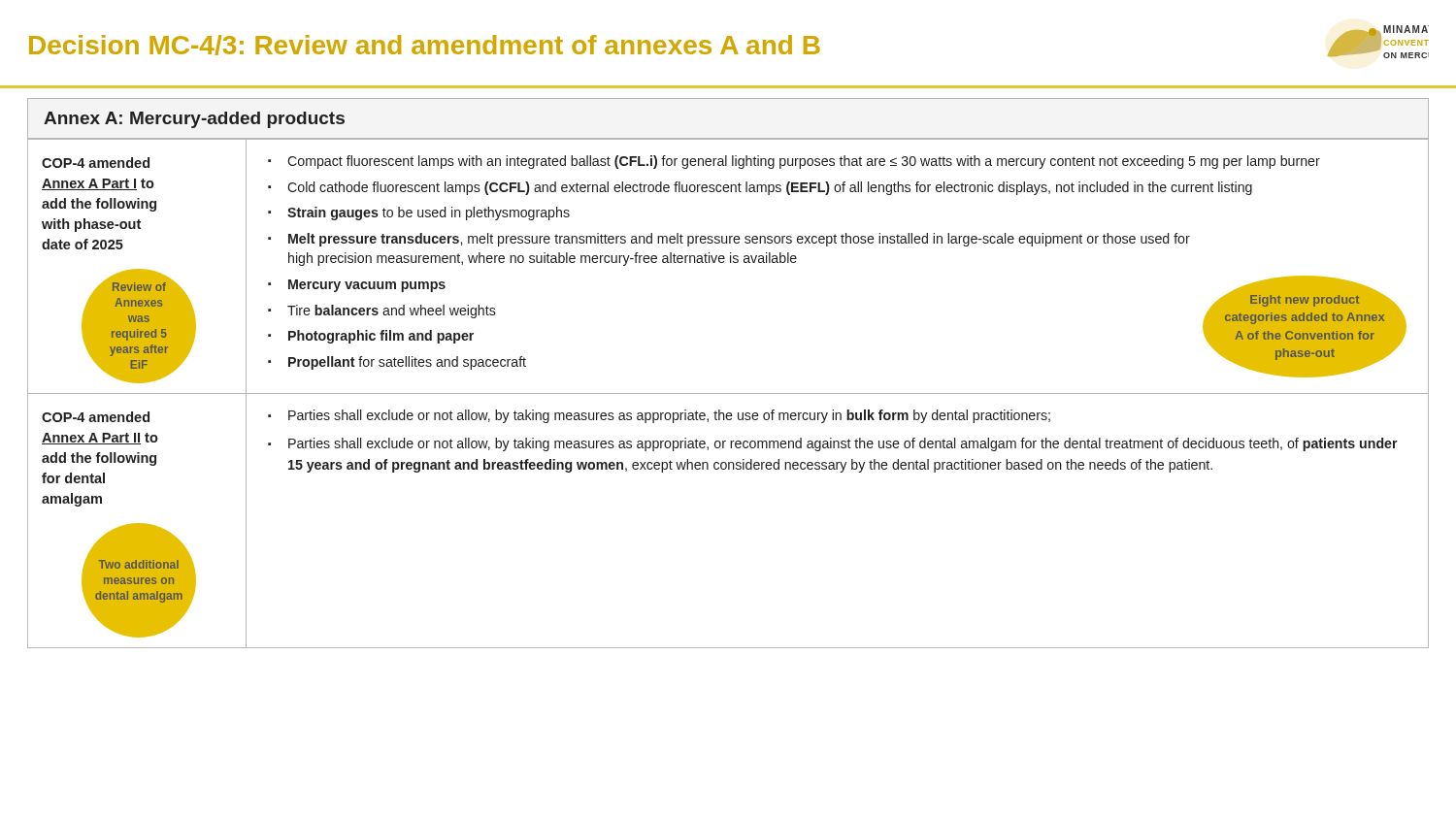Click on the list item that says "▪ Tire balancers and"
This screenshot has height=819, width=1456.
click(390, 310)
